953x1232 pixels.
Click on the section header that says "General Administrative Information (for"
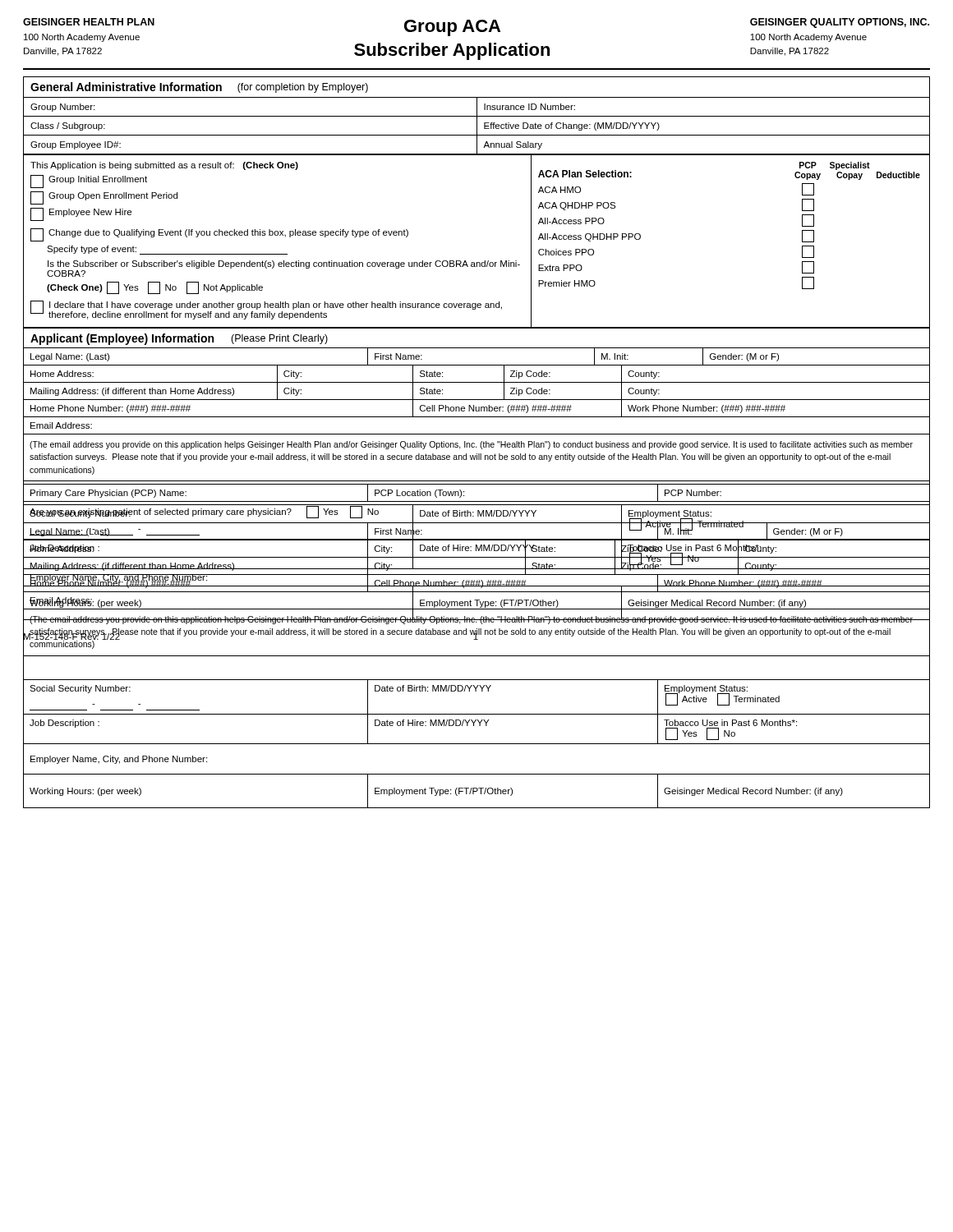point(199,87)
